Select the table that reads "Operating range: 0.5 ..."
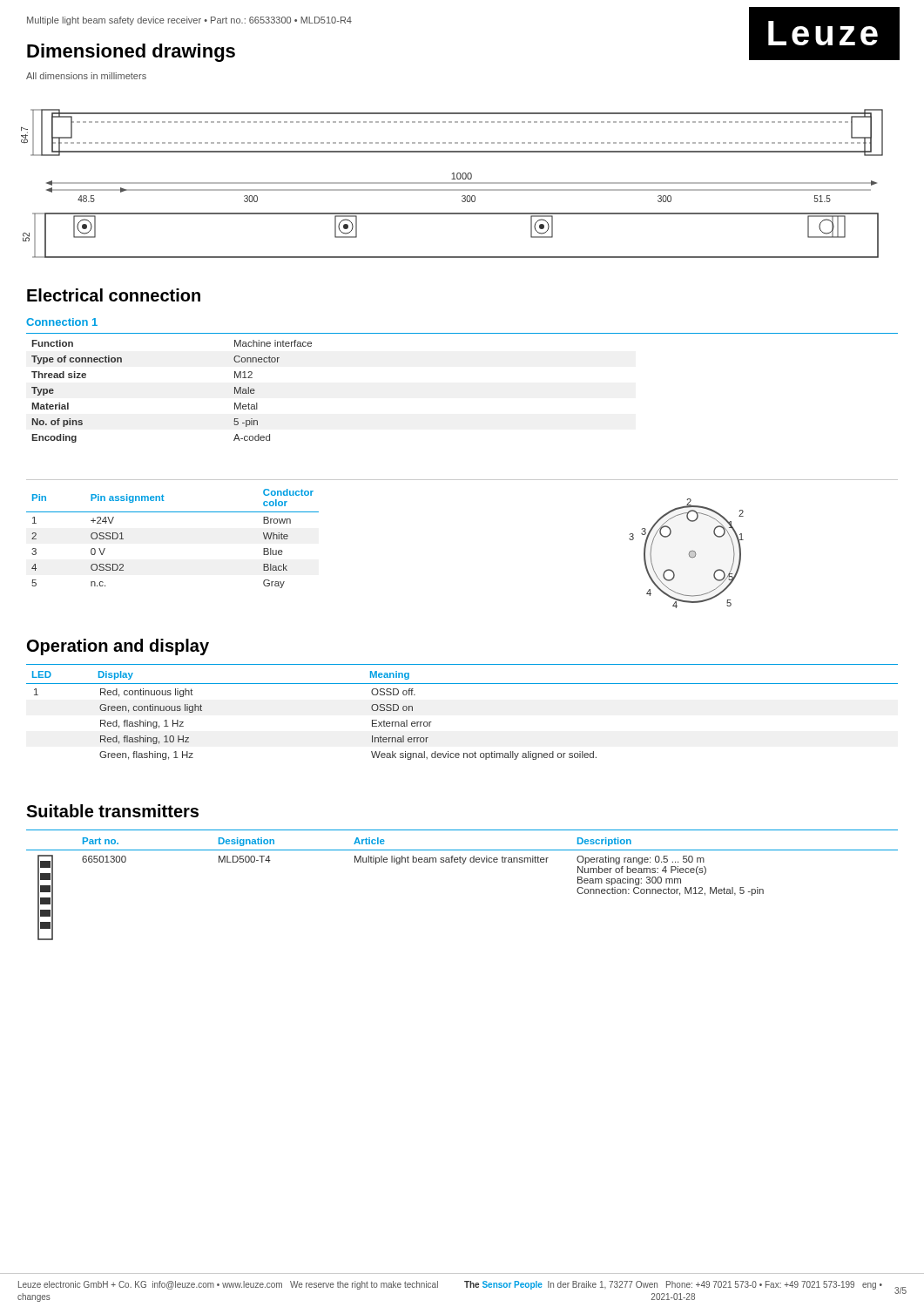The height and width of the screenshot is (1307, 924). coord(462,889)
